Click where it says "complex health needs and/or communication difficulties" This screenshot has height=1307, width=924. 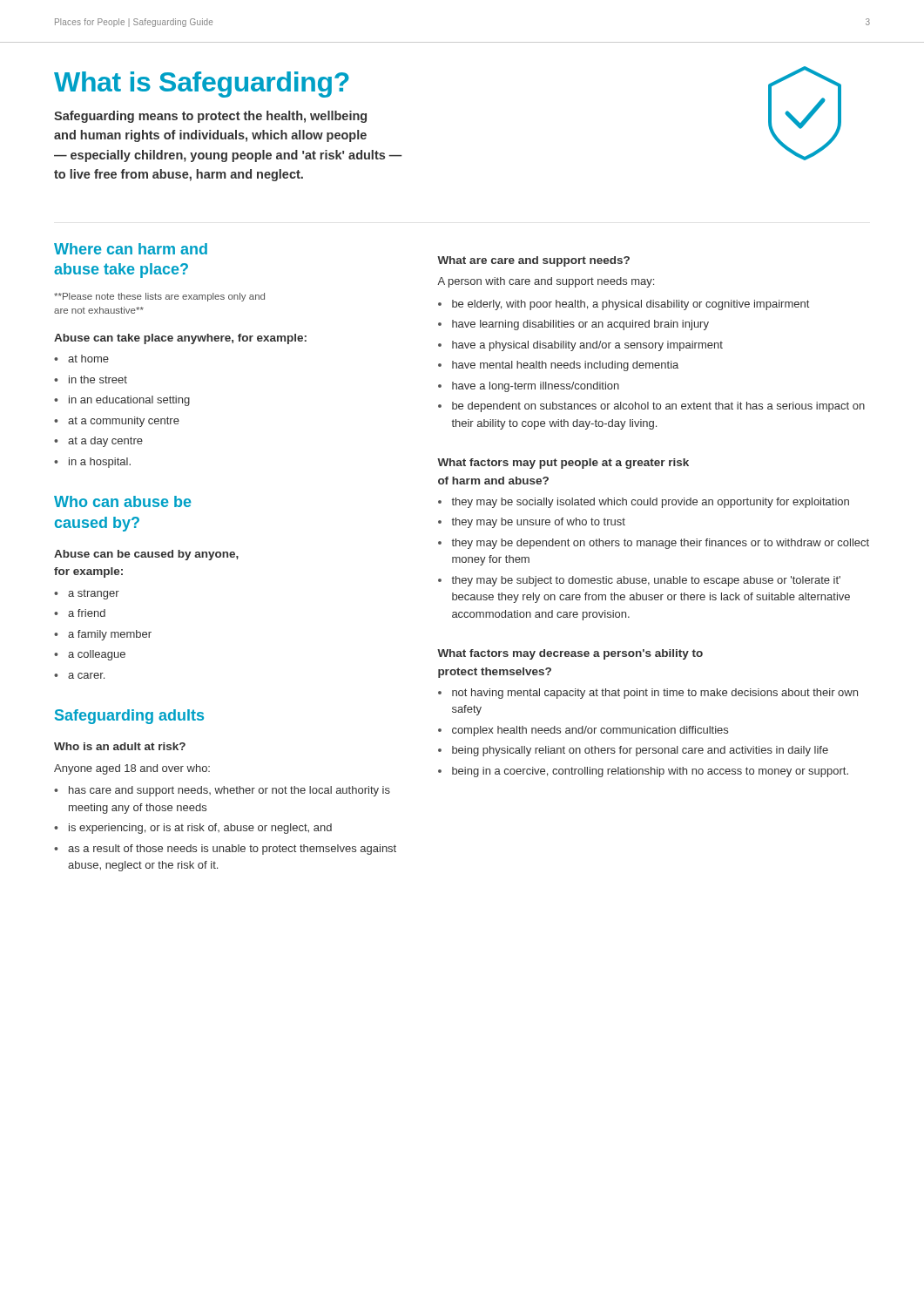[x=590, y=730]
